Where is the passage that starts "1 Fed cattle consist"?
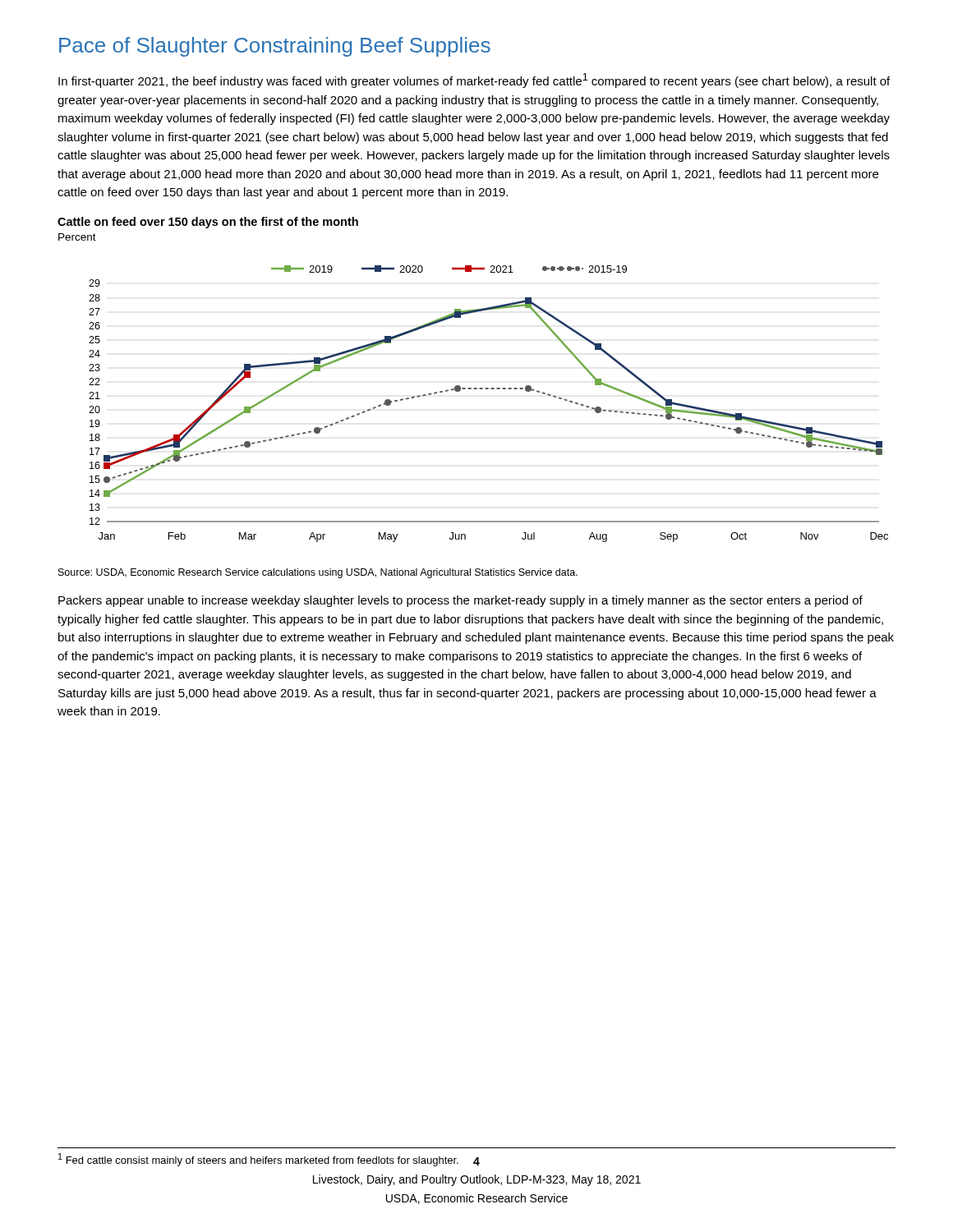Screen dimensions: 1232x953 click(258, 1159)
